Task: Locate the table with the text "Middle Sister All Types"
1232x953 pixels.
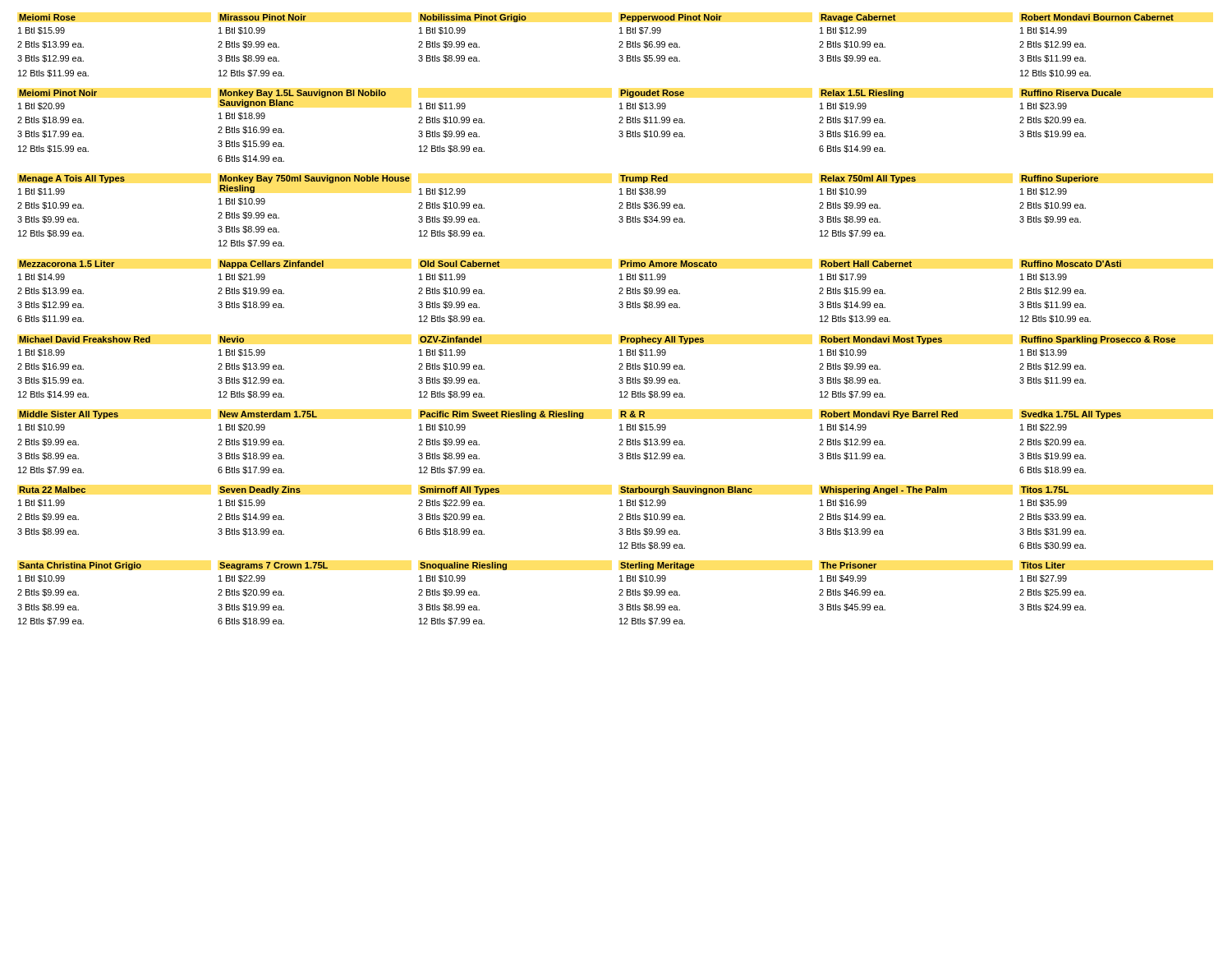Action: 616,446
